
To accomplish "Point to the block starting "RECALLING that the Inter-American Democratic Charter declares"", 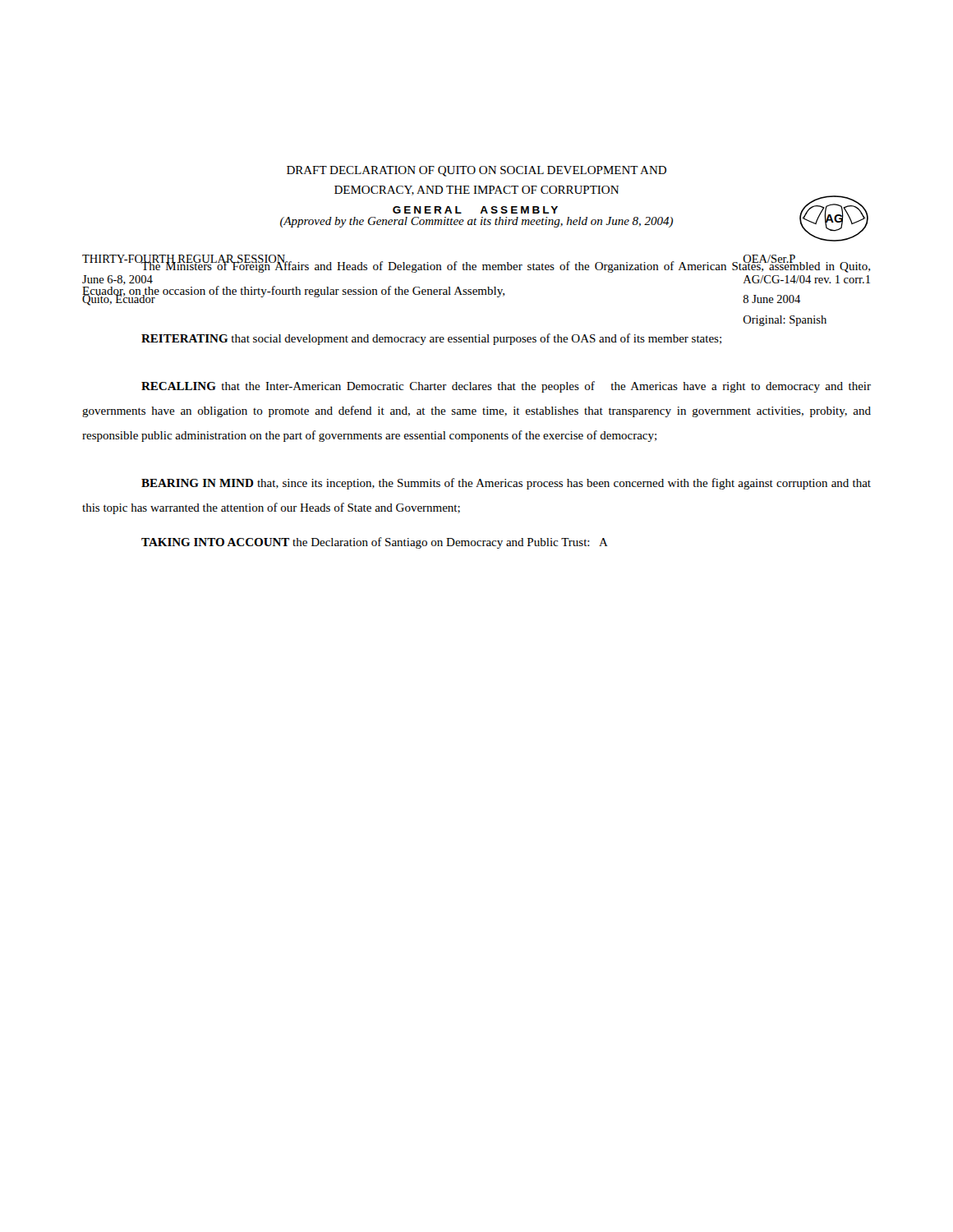I will [476, 411].
